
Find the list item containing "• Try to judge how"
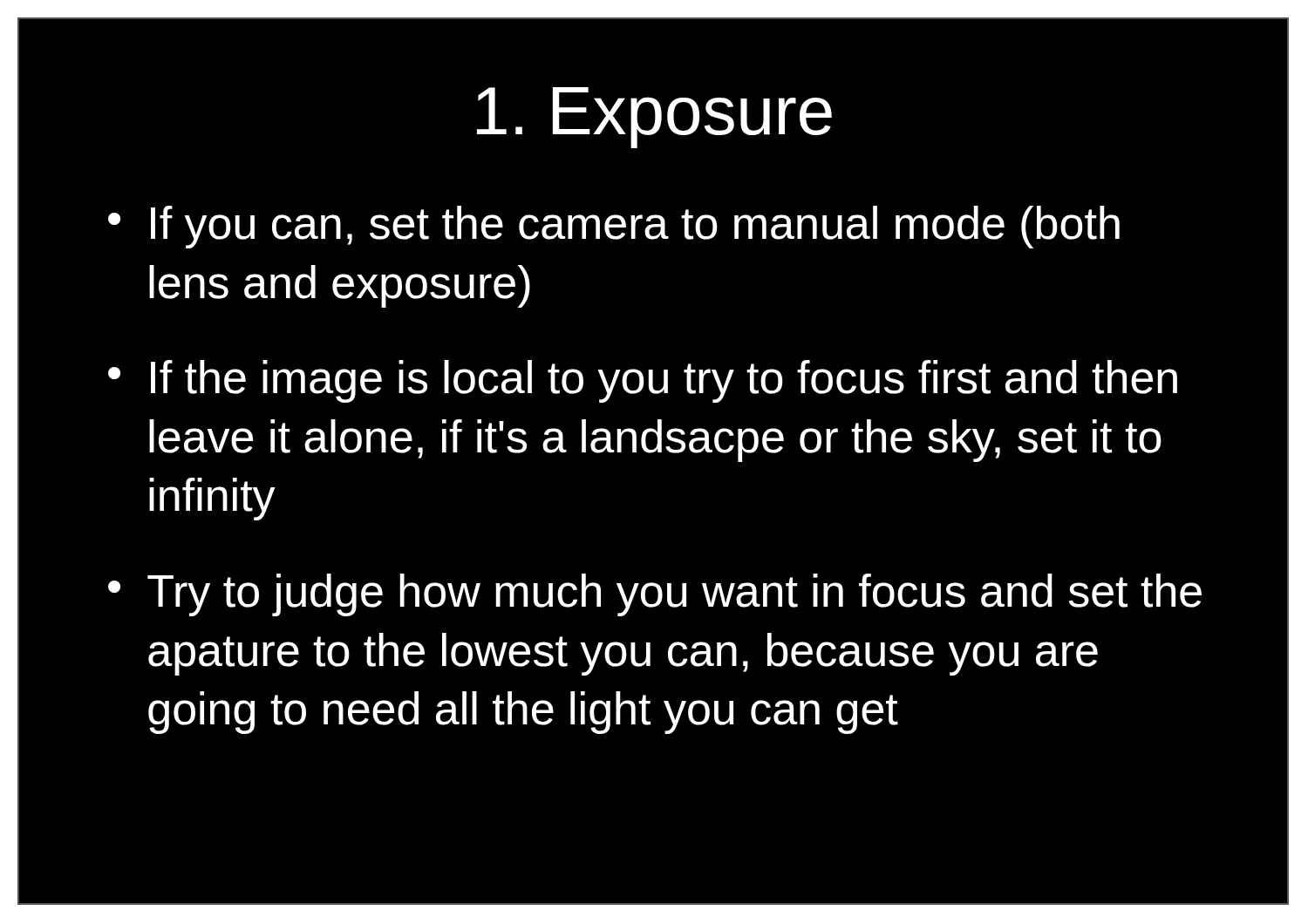tap(662, 651)
